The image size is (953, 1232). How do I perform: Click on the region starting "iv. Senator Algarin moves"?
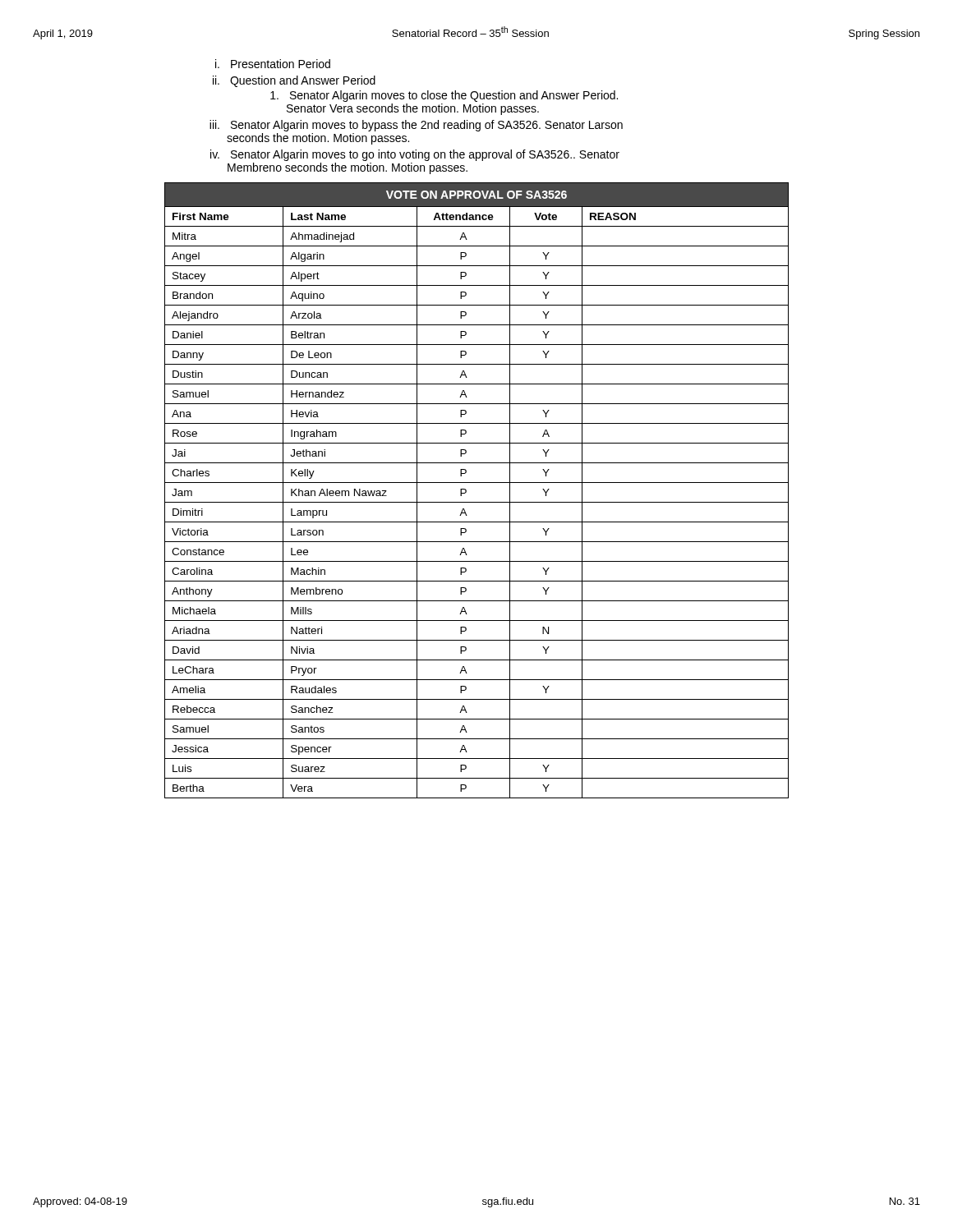(x=408, y=161)
